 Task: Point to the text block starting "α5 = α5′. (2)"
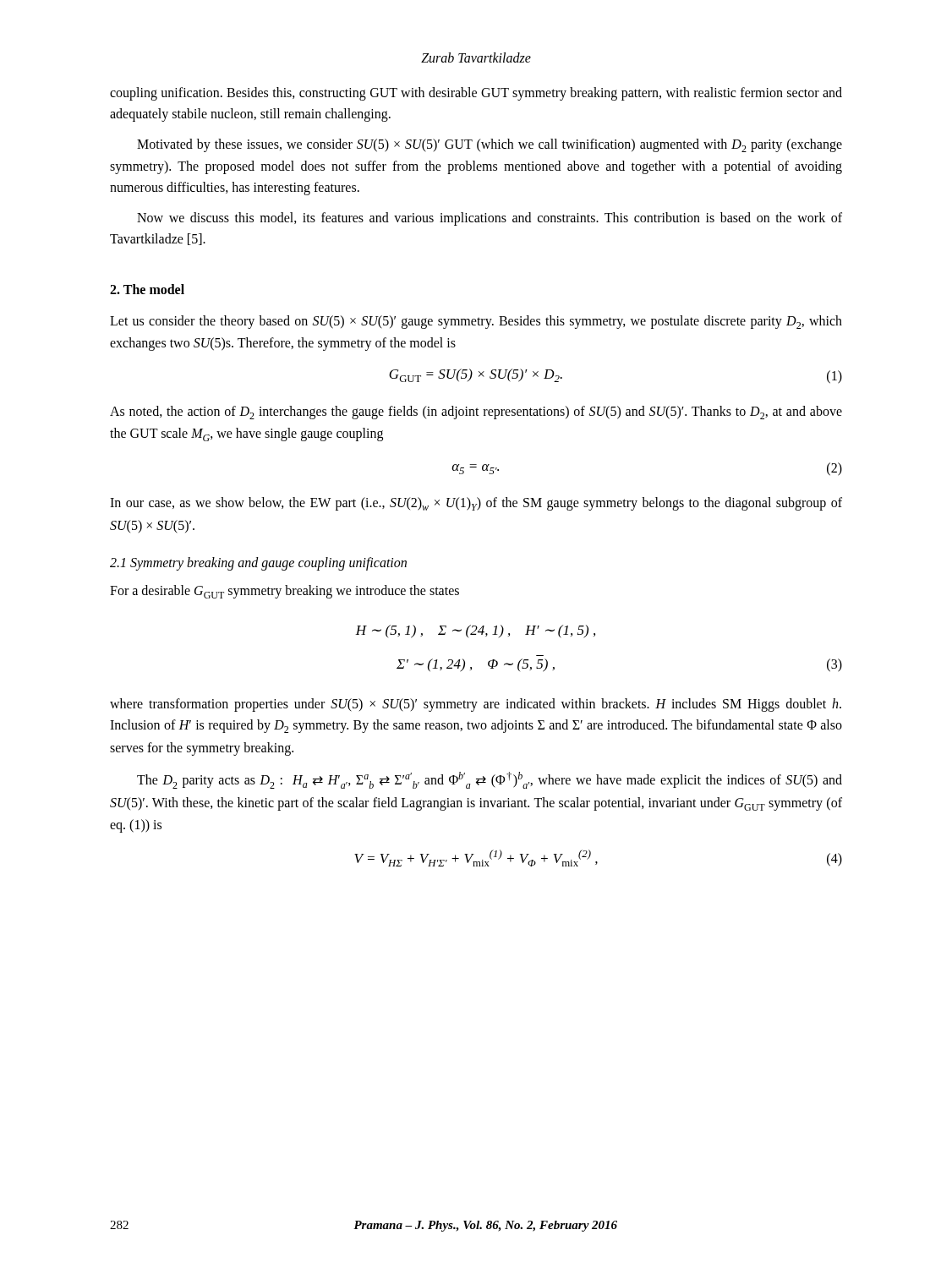pos(487,469)
